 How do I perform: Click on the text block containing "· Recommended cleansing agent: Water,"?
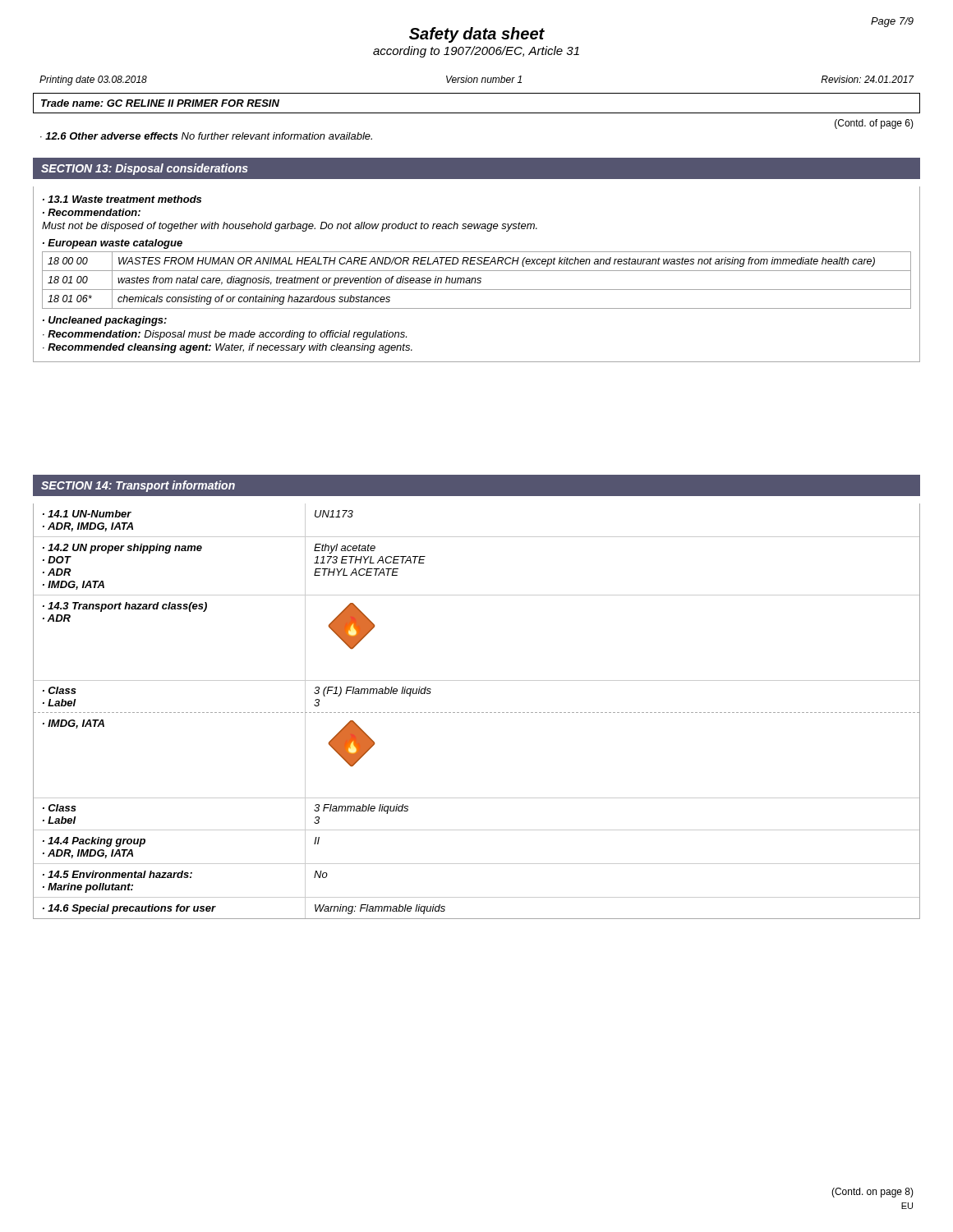click(x=228, y=347)
